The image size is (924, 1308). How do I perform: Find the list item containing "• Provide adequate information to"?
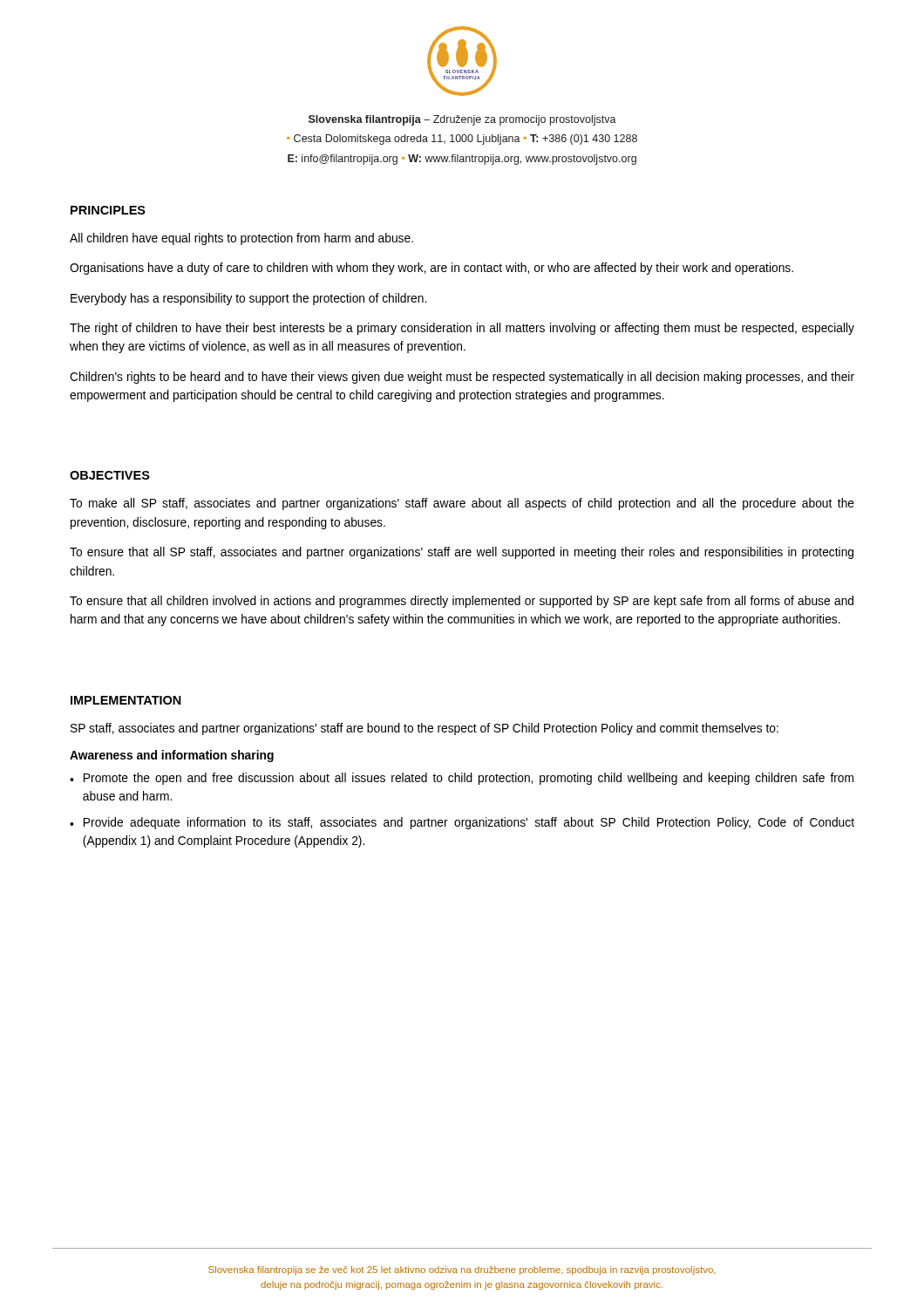(462, 832)
